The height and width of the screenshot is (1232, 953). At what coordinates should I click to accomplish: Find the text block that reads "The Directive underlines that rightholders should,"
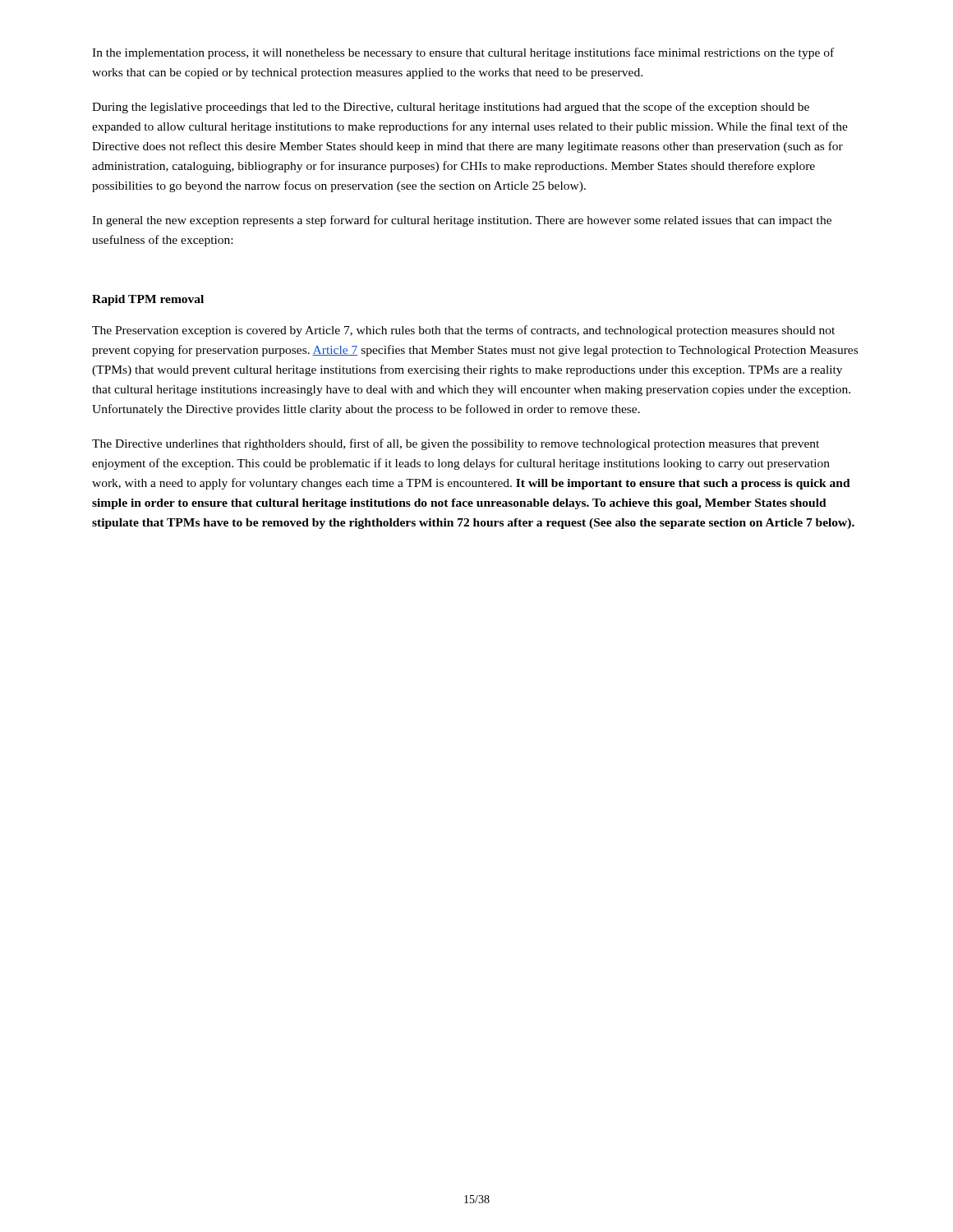(x=473, y=483)
